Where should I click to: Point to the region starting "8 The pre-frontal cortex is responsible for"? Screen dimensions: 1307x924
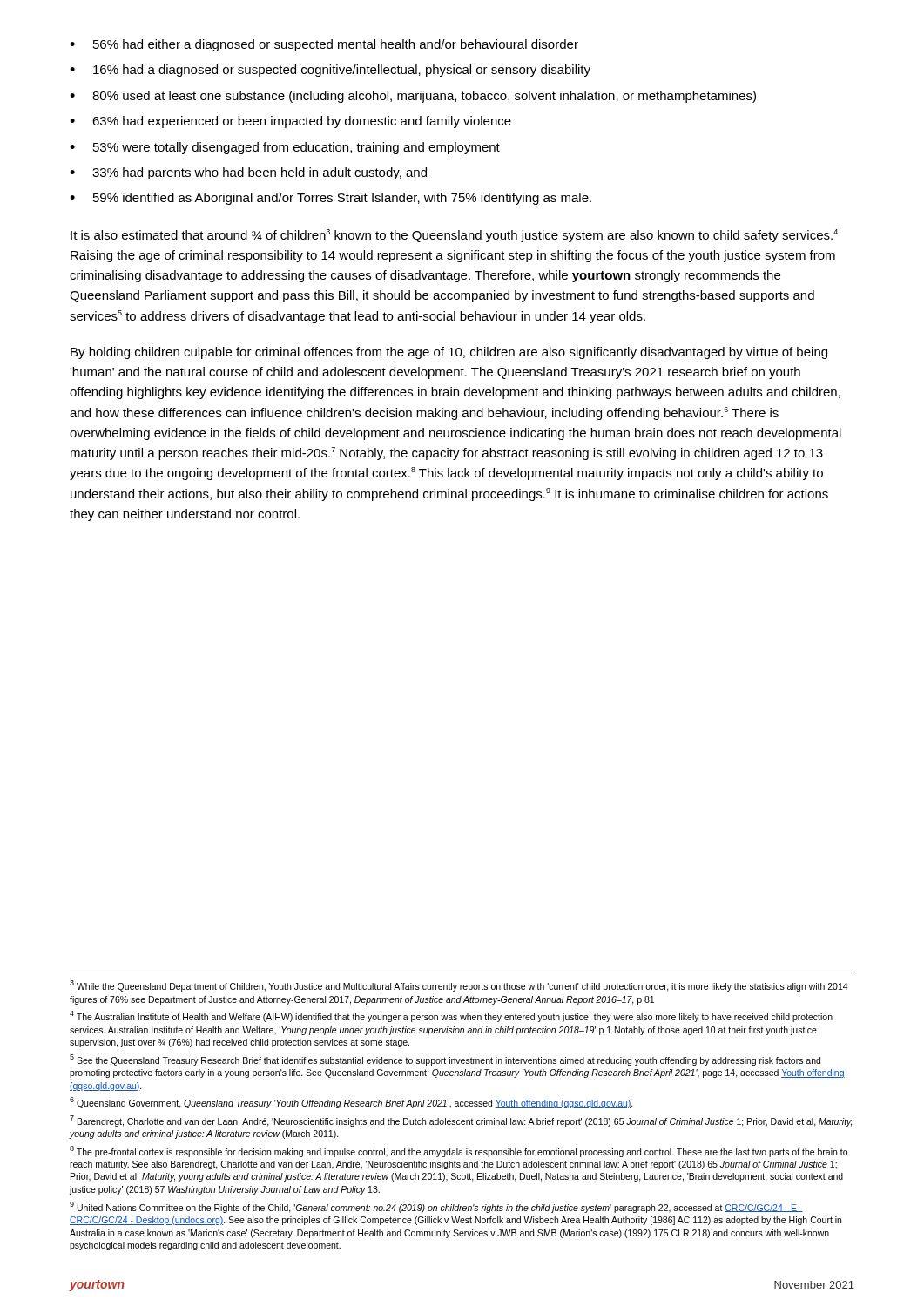pyautogui.click(x=459, y=1169)
